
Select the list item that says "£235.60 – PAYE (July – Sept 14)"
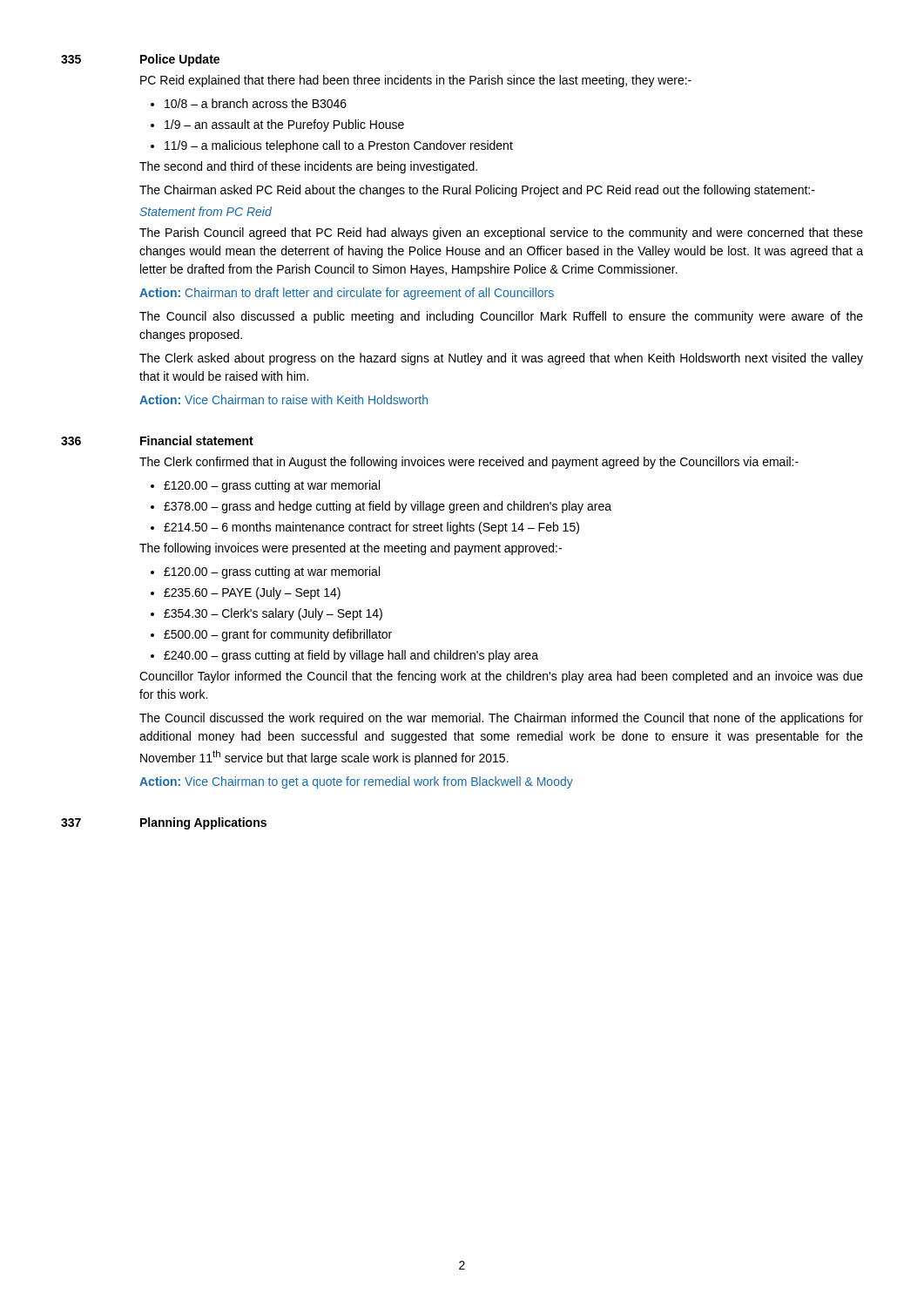246,593
